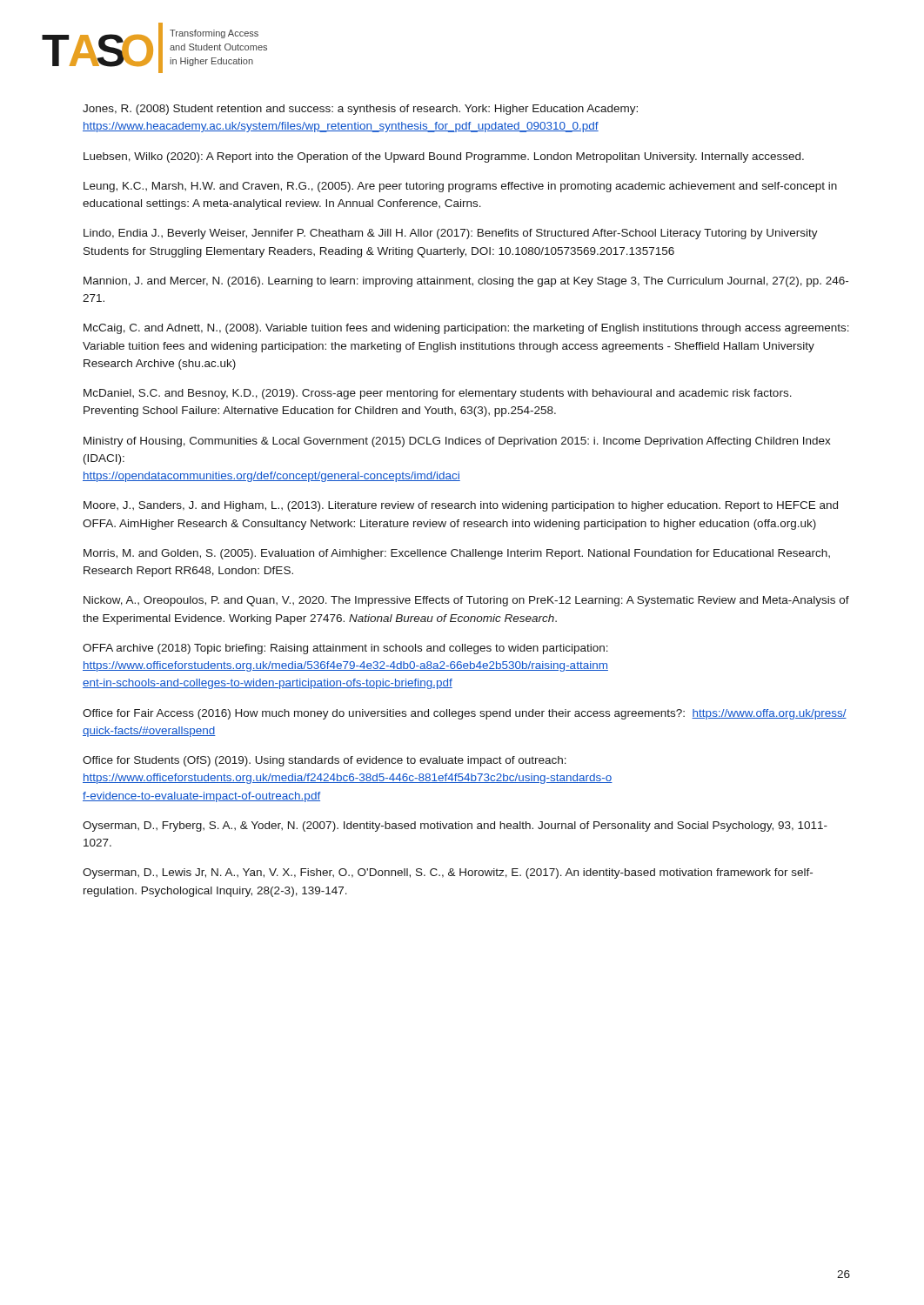Click the passage that begins "Moore, J., Sanders, J."
Viewport: 924px width, 1305px height.
(x=461, y=514)
